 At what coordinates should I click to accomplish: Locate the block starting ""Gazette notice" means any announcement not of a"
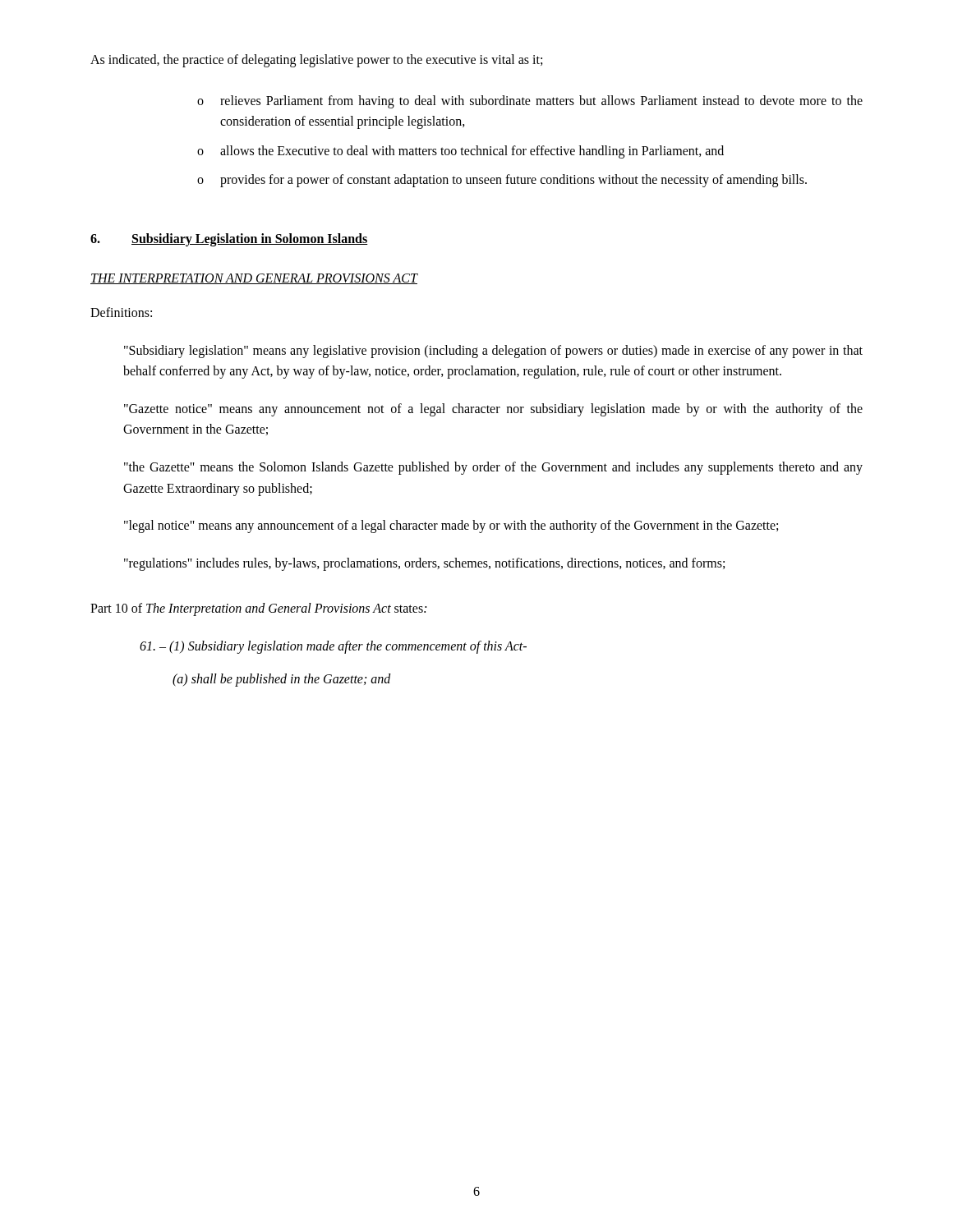493,419
